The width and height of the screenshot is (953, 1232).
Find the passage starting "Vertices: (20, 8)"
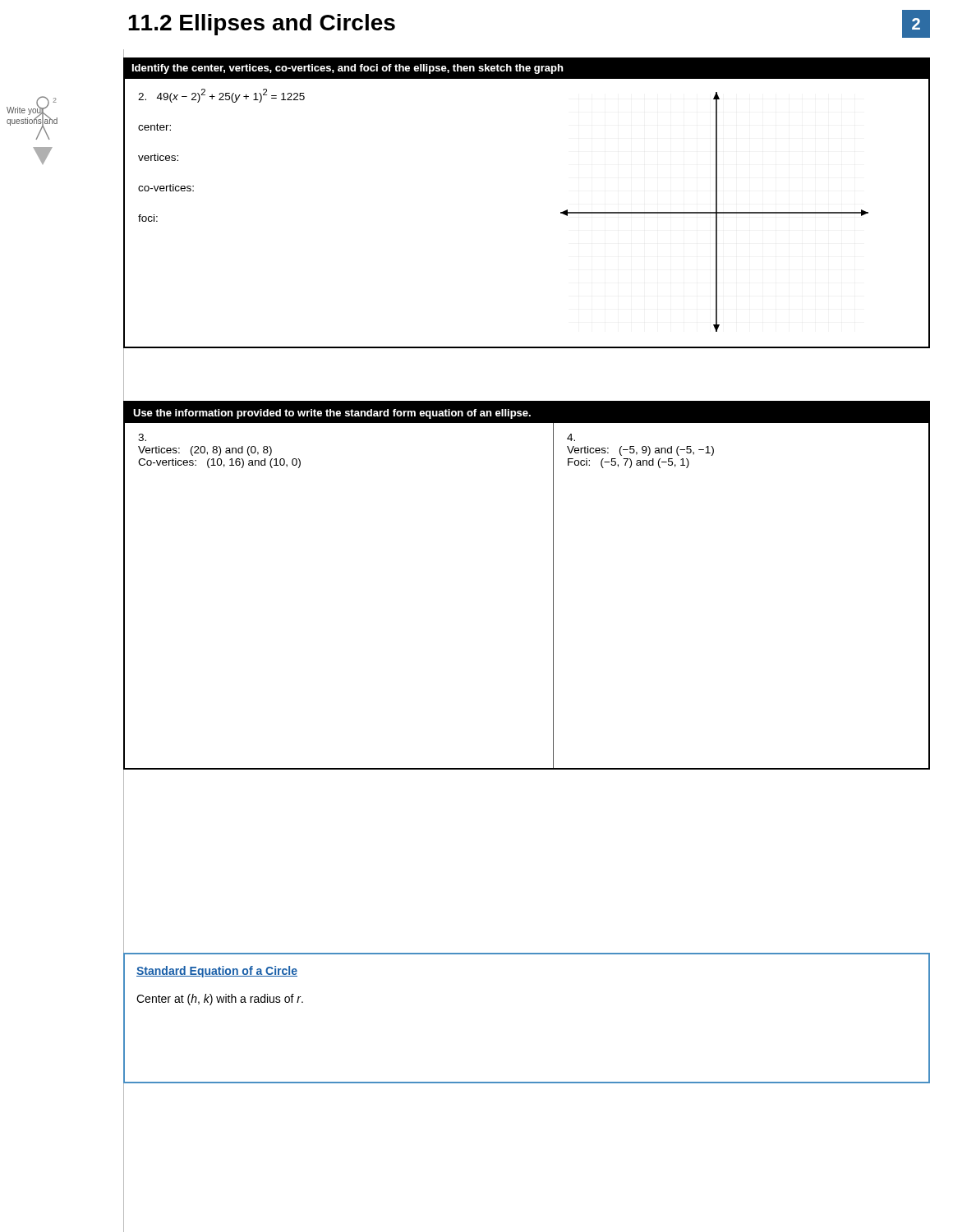(220, 450)
